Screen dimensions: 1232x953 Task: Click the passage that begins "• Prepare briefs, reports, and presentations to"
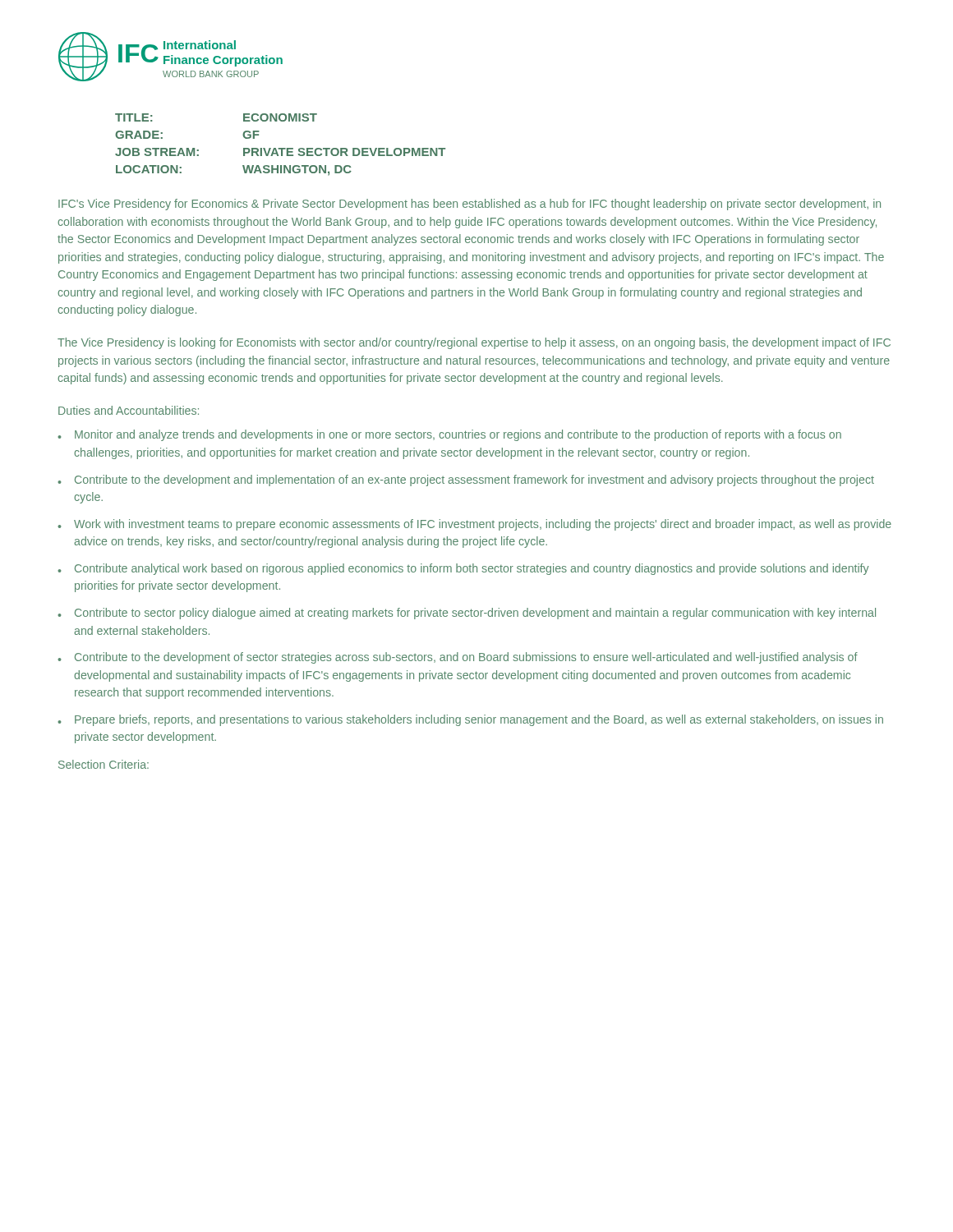coord(476,729)
